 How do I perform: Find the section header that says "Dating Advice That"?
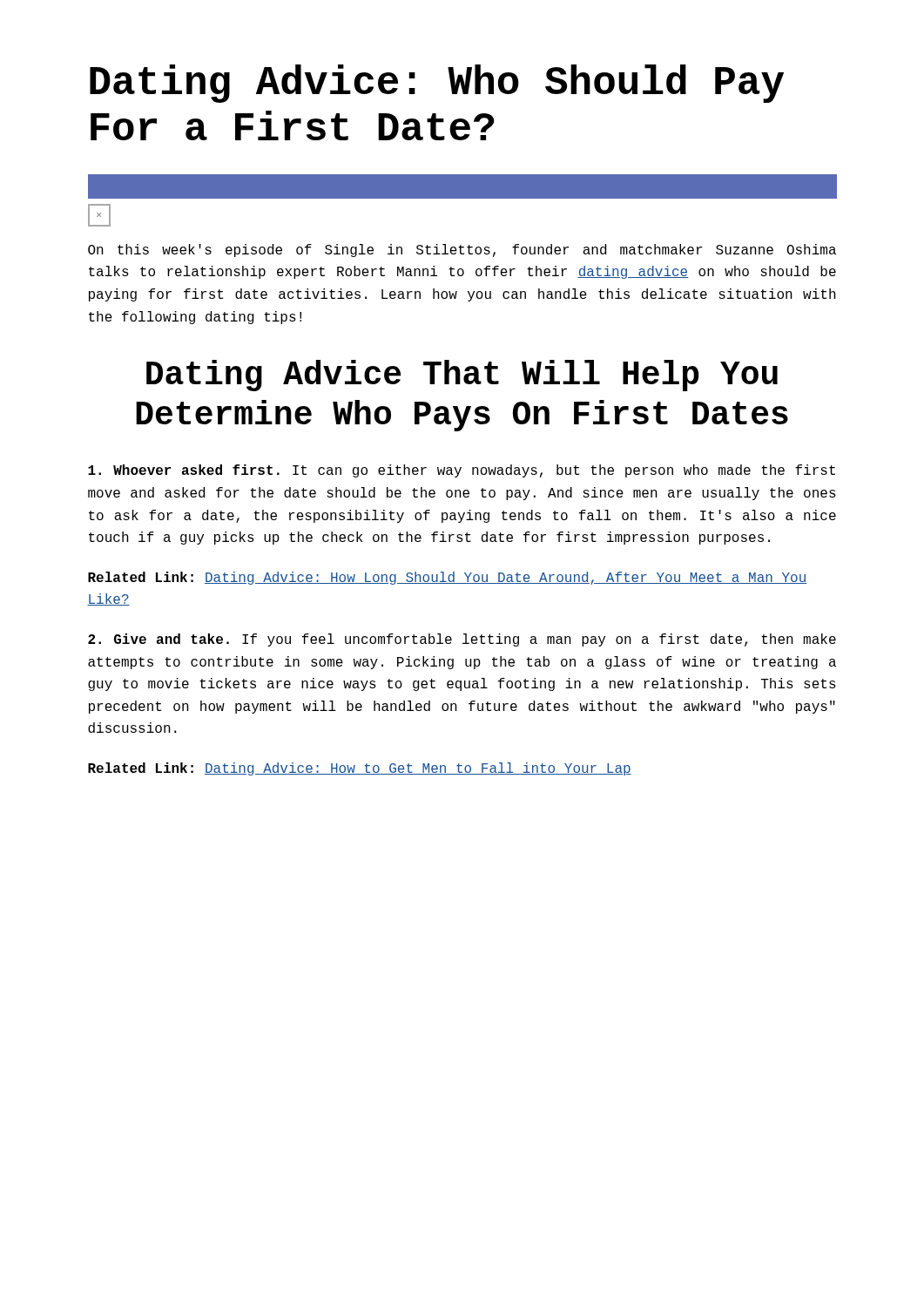click(462, 395)
